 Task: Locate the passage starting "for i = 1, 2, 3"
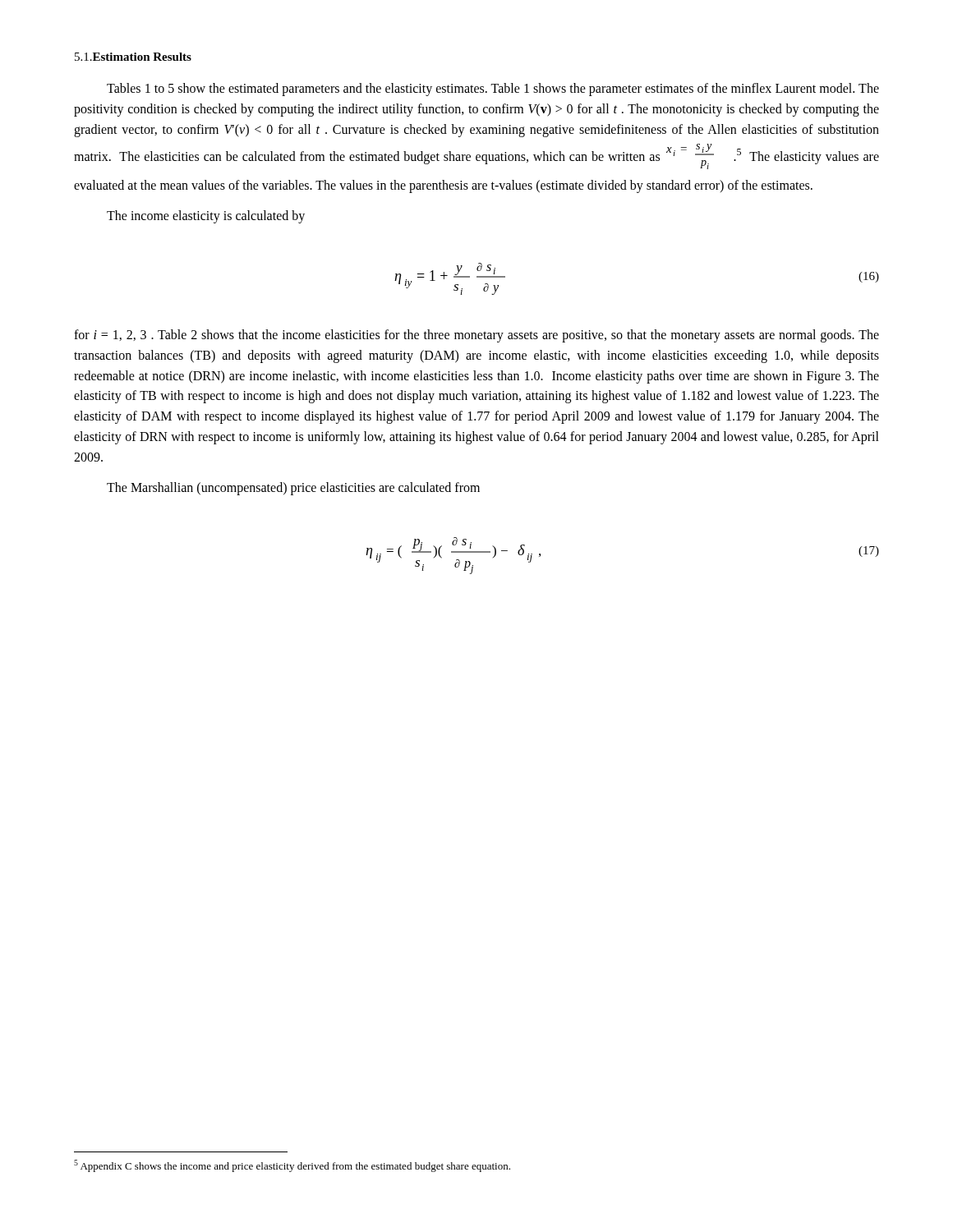(x=476, y=397)
